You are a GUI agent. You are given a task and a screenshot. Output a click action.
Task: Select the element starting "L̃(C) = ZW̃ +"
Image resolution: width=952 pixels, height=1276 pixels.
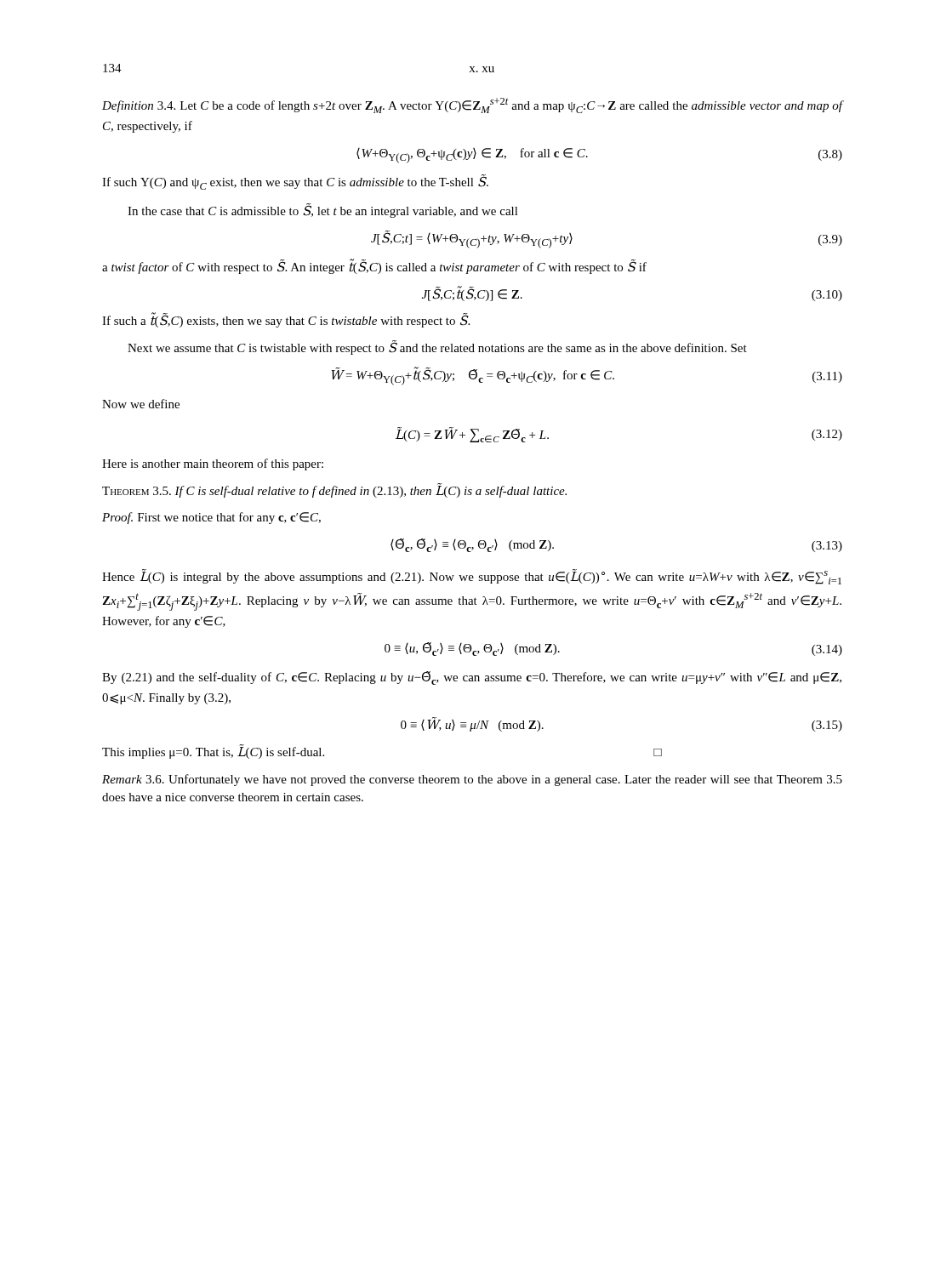pyautogui.click(x=472, y=434)
